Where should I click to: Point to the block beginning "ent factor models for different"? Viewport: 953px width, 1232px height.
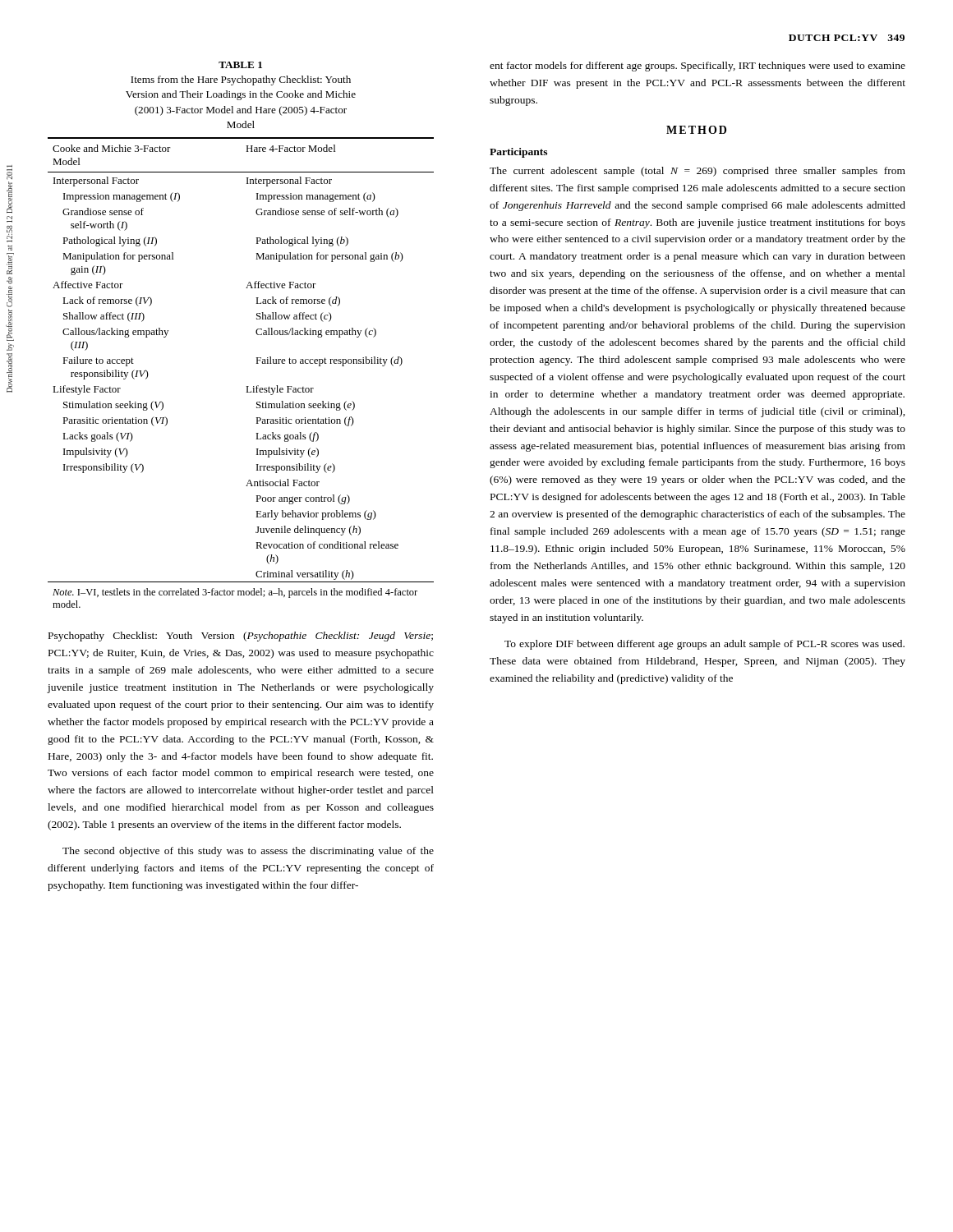point(698,83)
